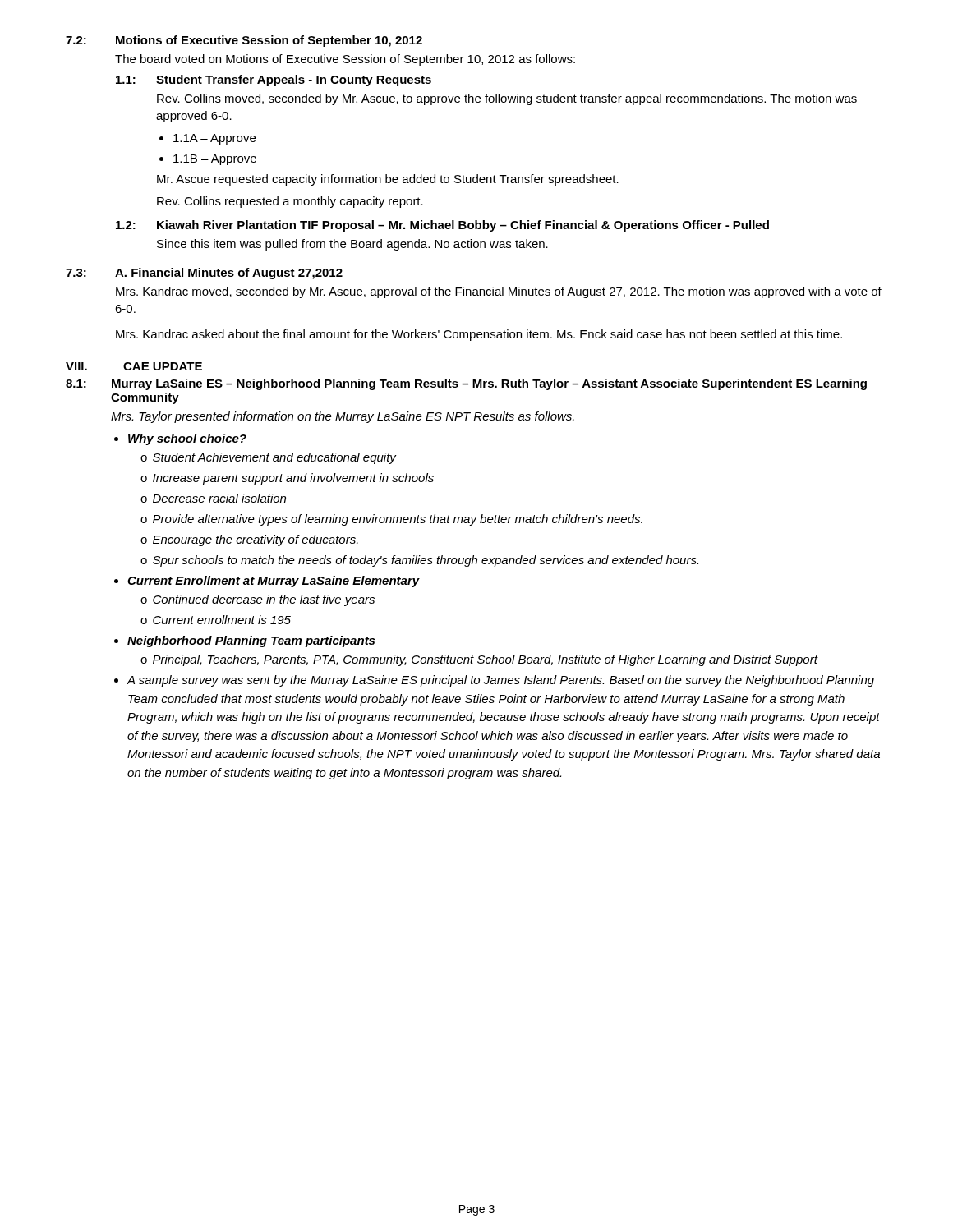The image size is (953, 1232).
Task: Click on the block starting "Spur schools to match the needs"
Action: [x=426, y=560]
